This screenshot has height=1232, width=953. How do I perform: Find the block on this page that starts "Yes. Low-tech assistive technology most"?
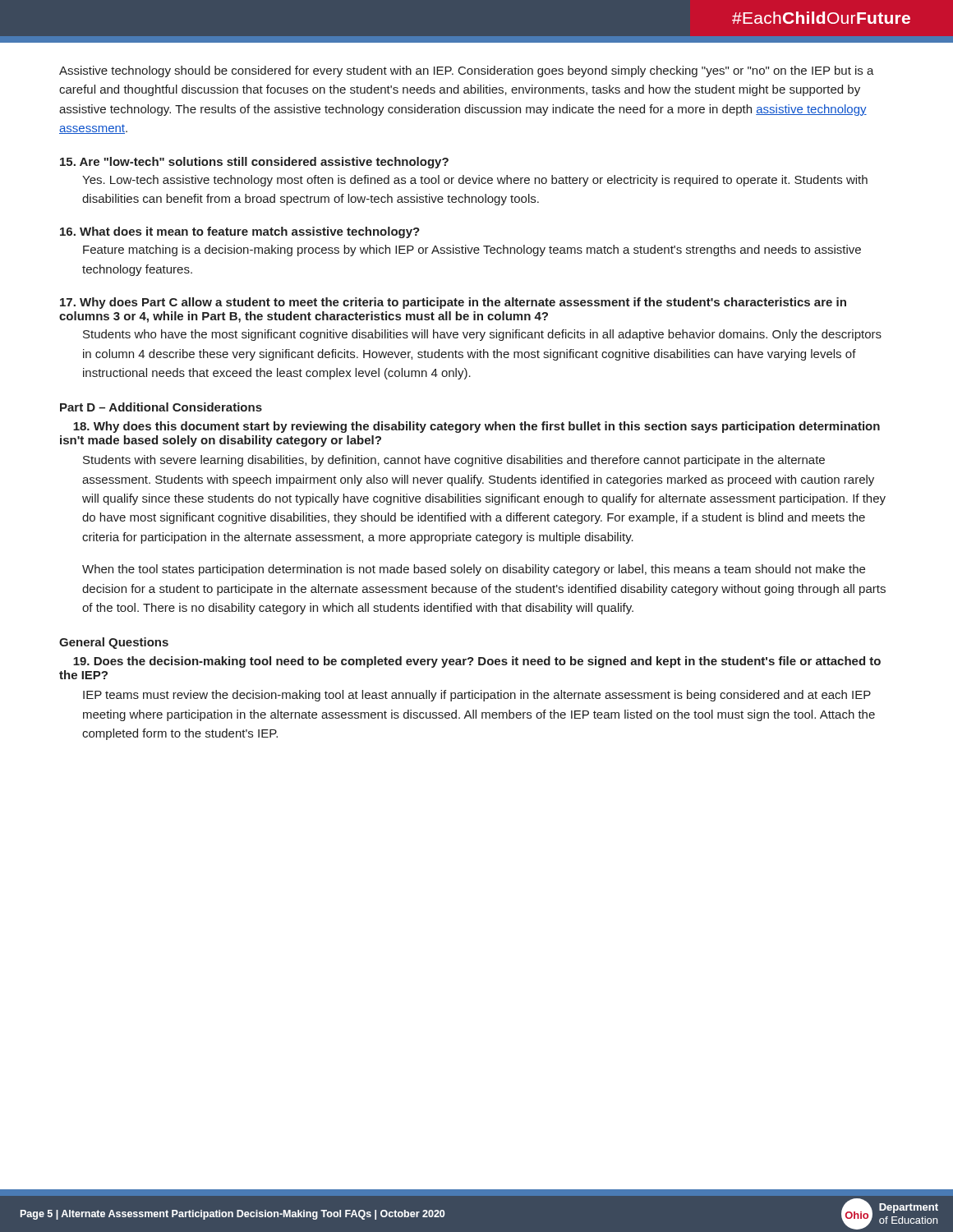point(475,189)
